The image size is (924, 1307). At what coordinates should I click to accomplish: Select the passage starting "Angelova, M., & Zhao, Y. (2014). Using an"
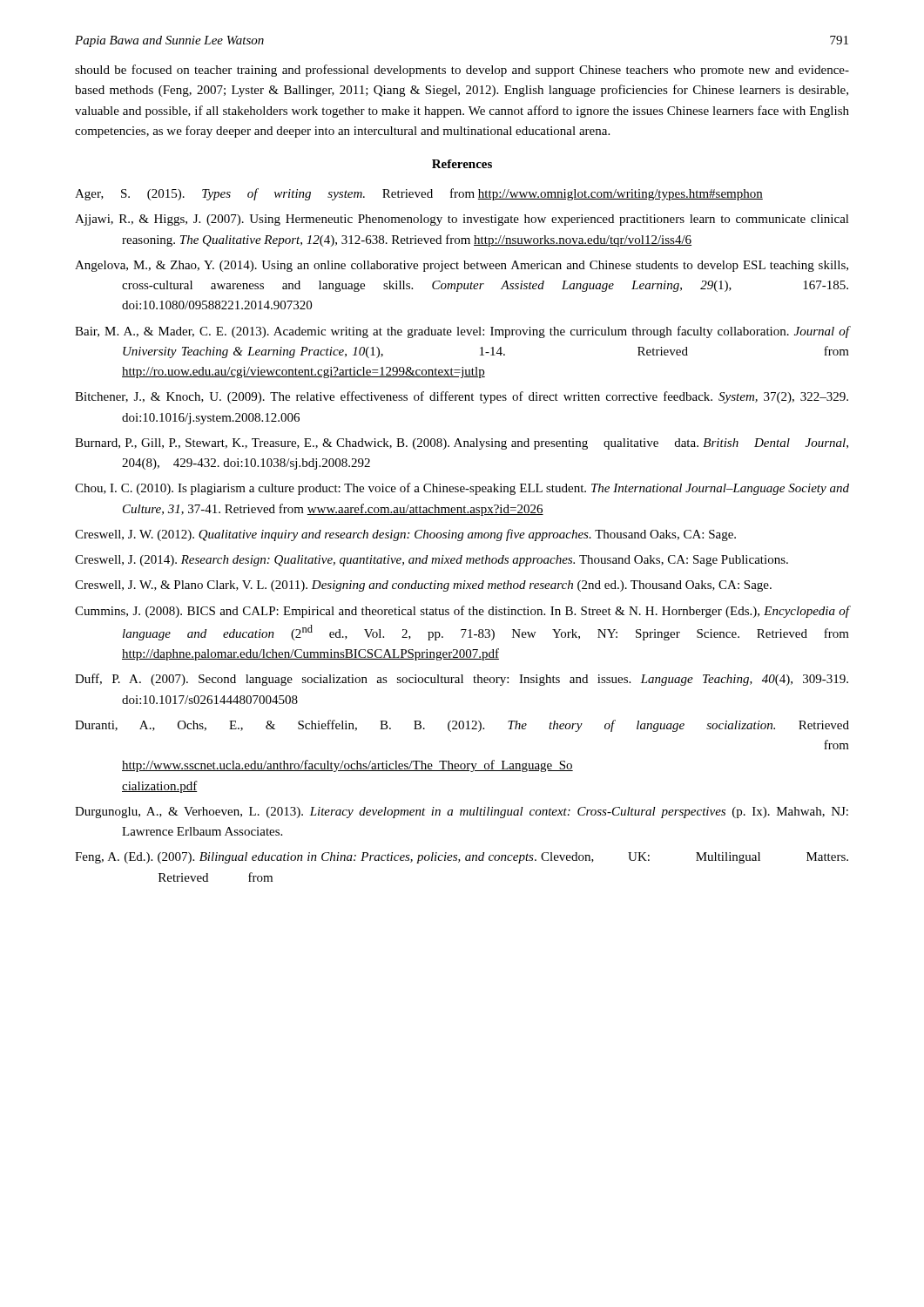[462, 285]
